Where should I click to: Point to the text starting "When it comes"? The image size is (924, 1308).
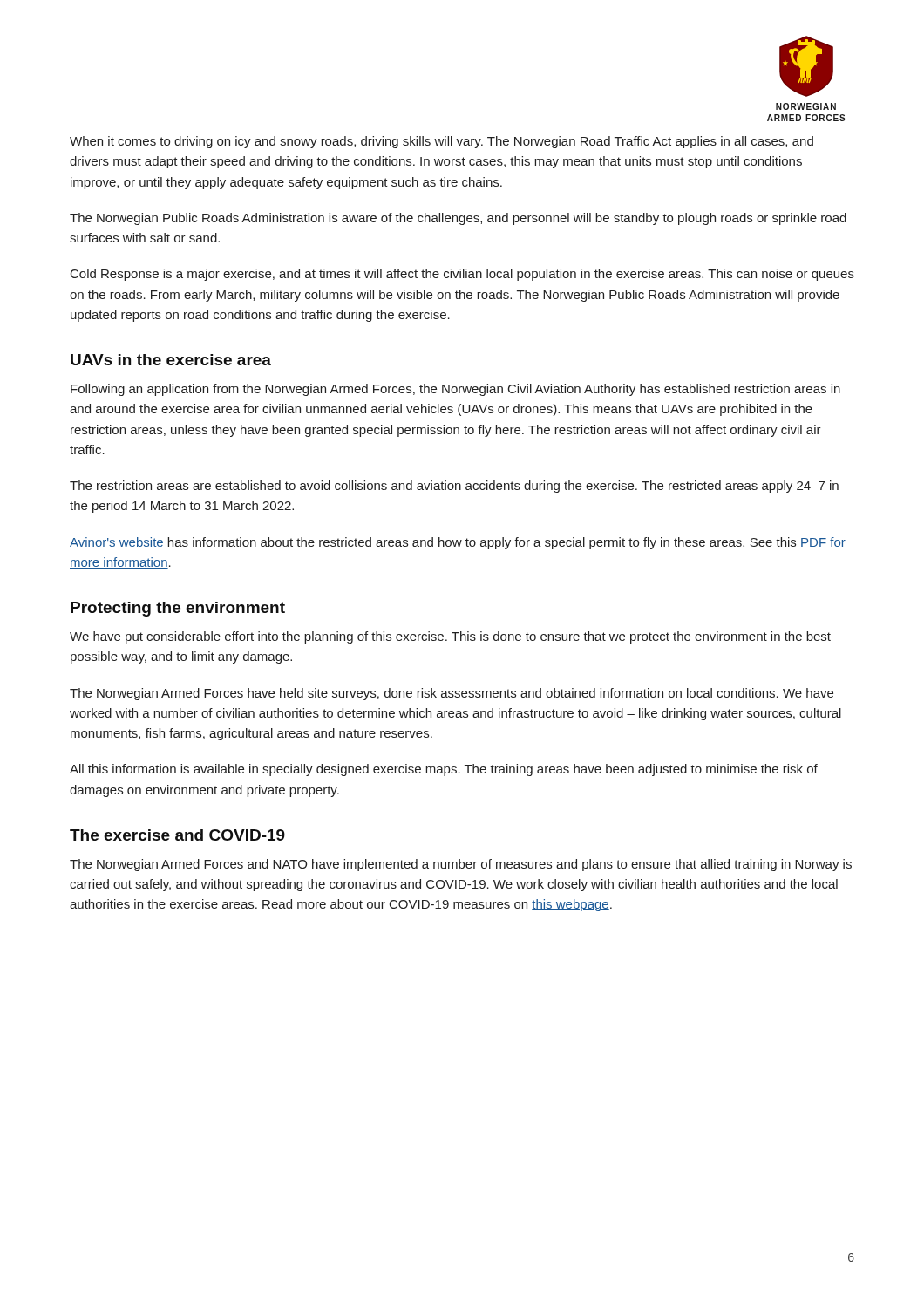coord(462,161)
